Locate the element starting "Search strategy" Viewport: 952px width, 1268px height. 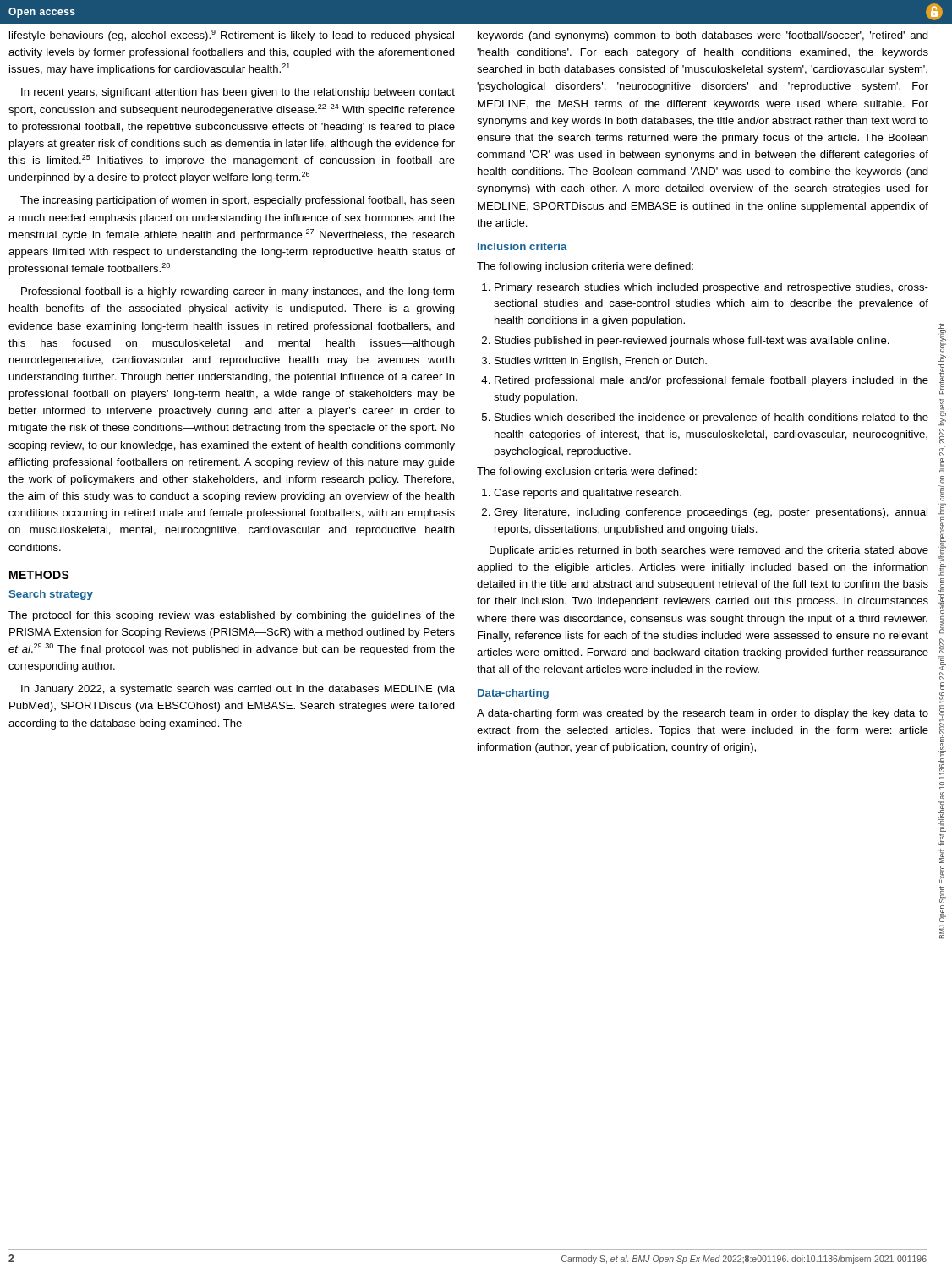click(51, 594)
